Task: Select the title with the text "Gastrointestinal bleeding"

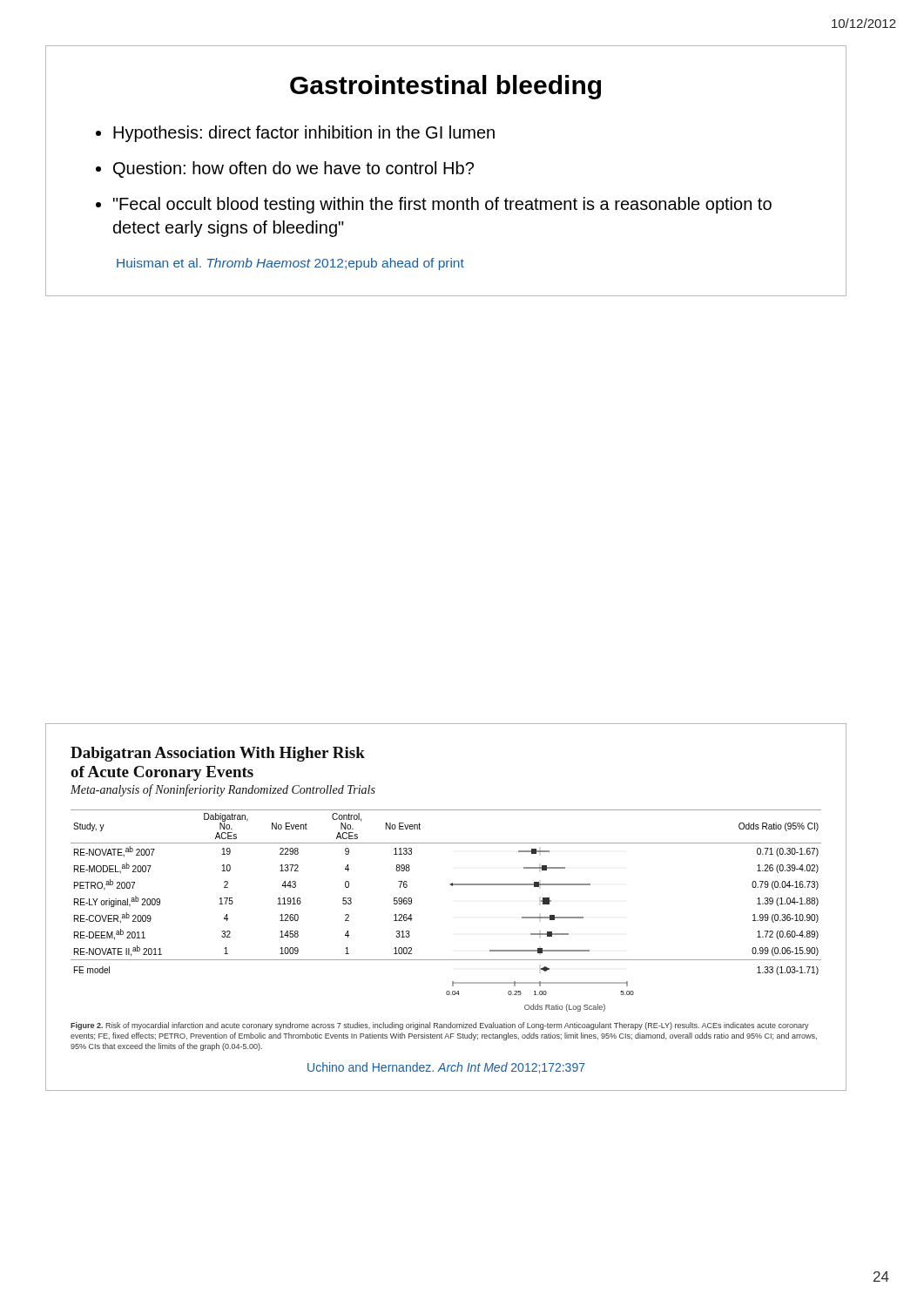Action: pos(446,85)
